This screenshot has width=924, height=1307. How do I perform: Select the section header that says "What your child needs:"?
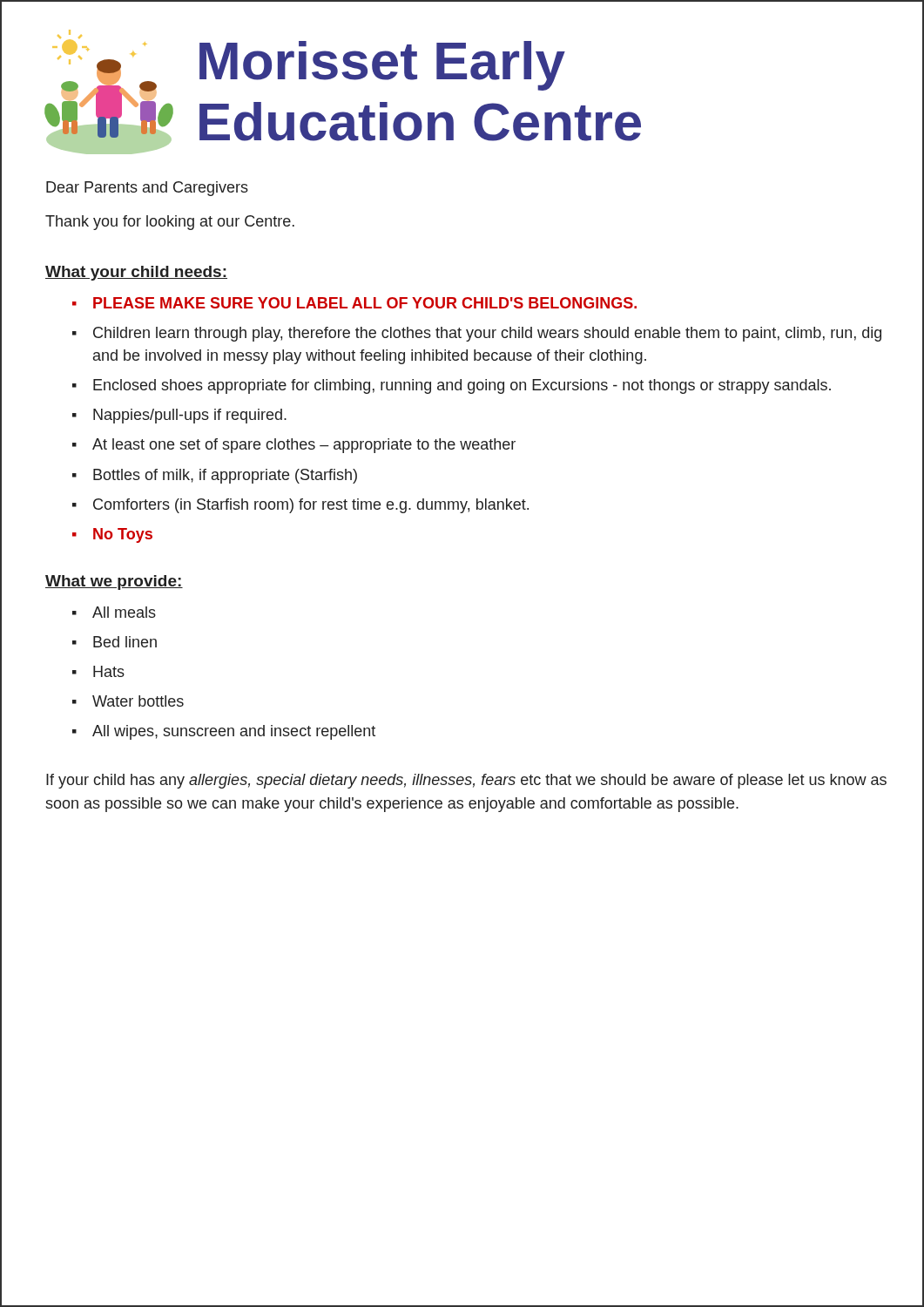click(136, 271)
